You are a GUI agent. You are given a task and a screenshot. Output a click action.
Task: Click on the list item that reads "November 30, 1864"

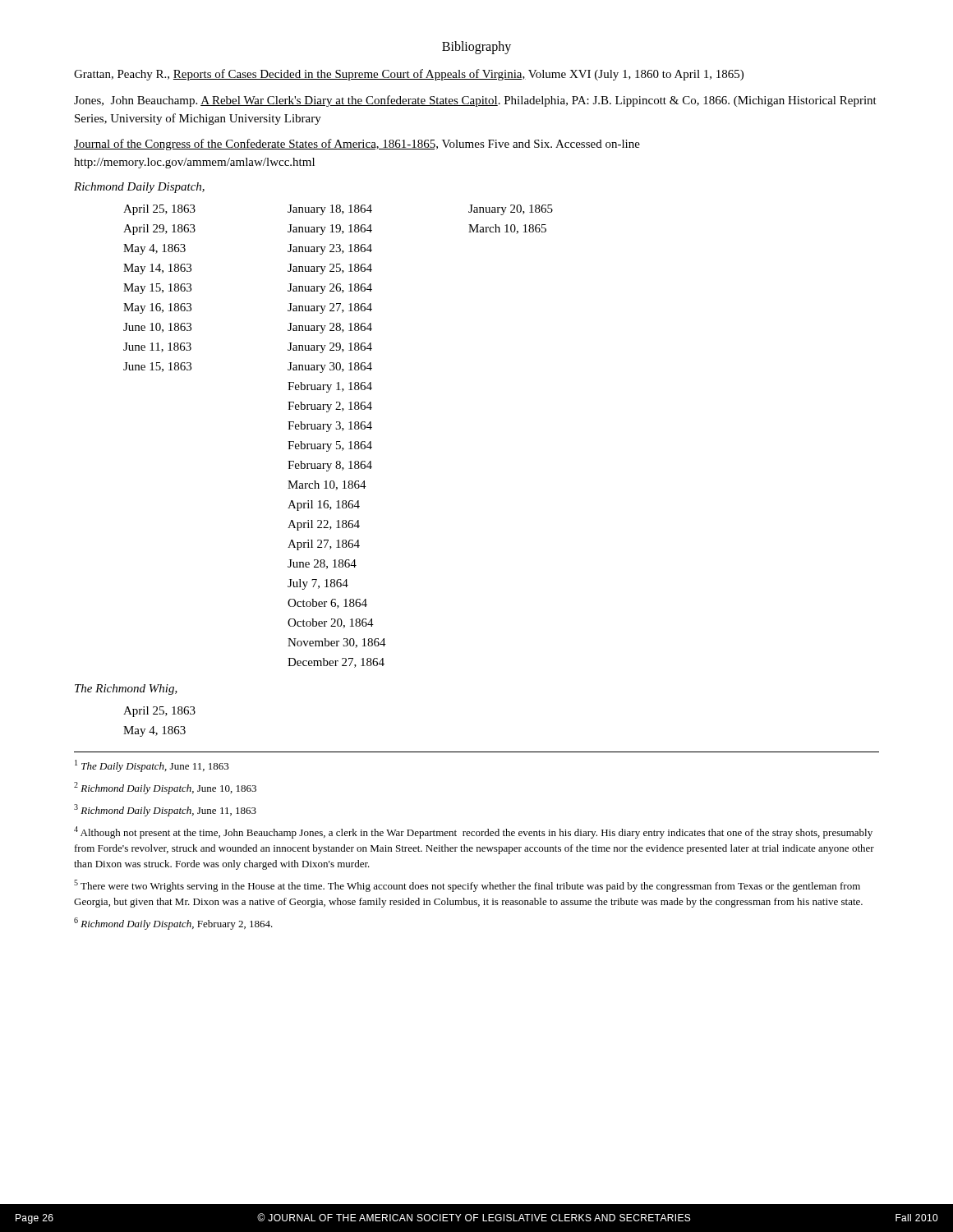tap(378, 642)
